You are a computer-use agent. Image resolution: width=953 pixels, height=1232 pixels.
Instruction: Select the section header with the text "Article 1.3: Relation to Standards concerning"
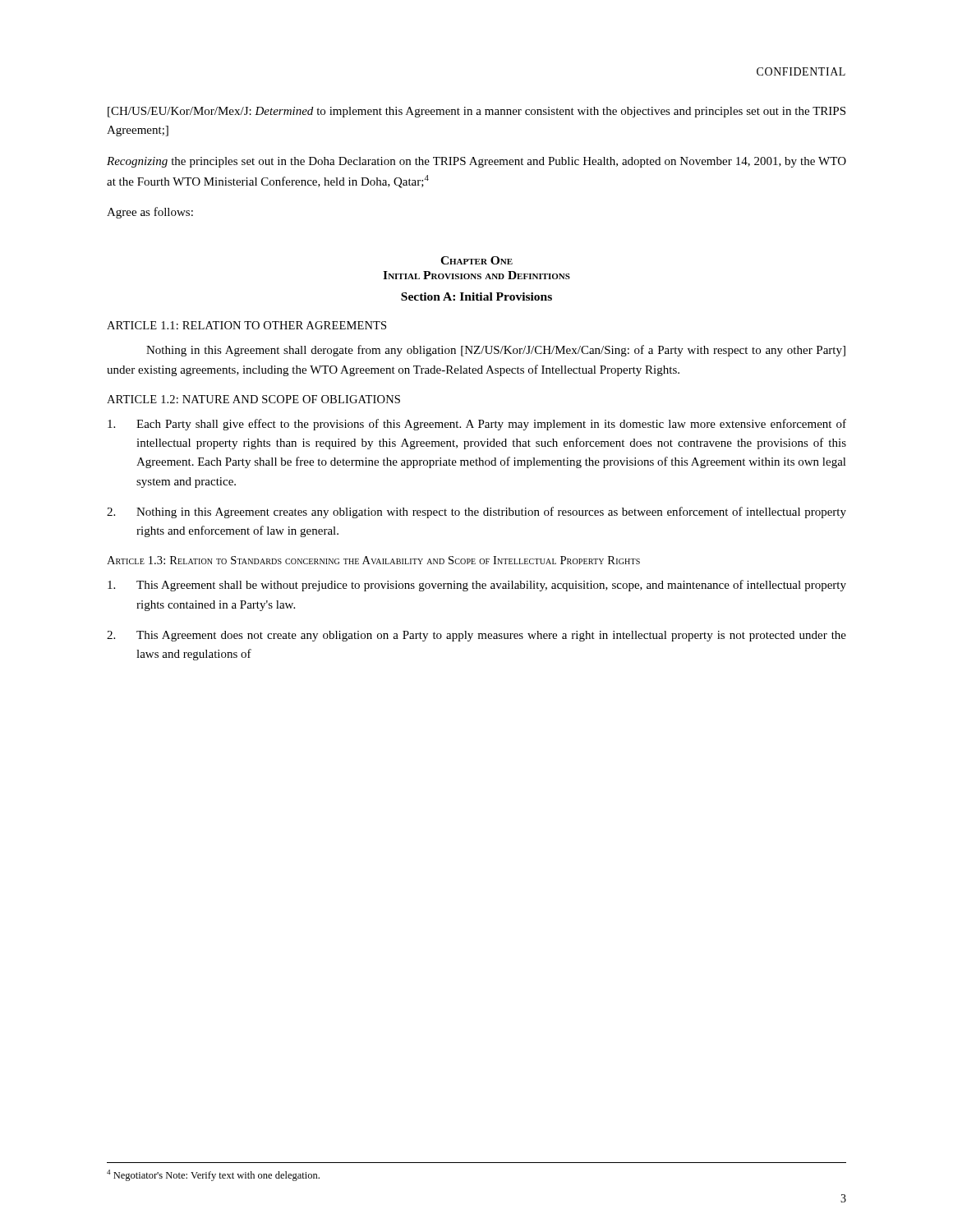(x=374, y=560)
